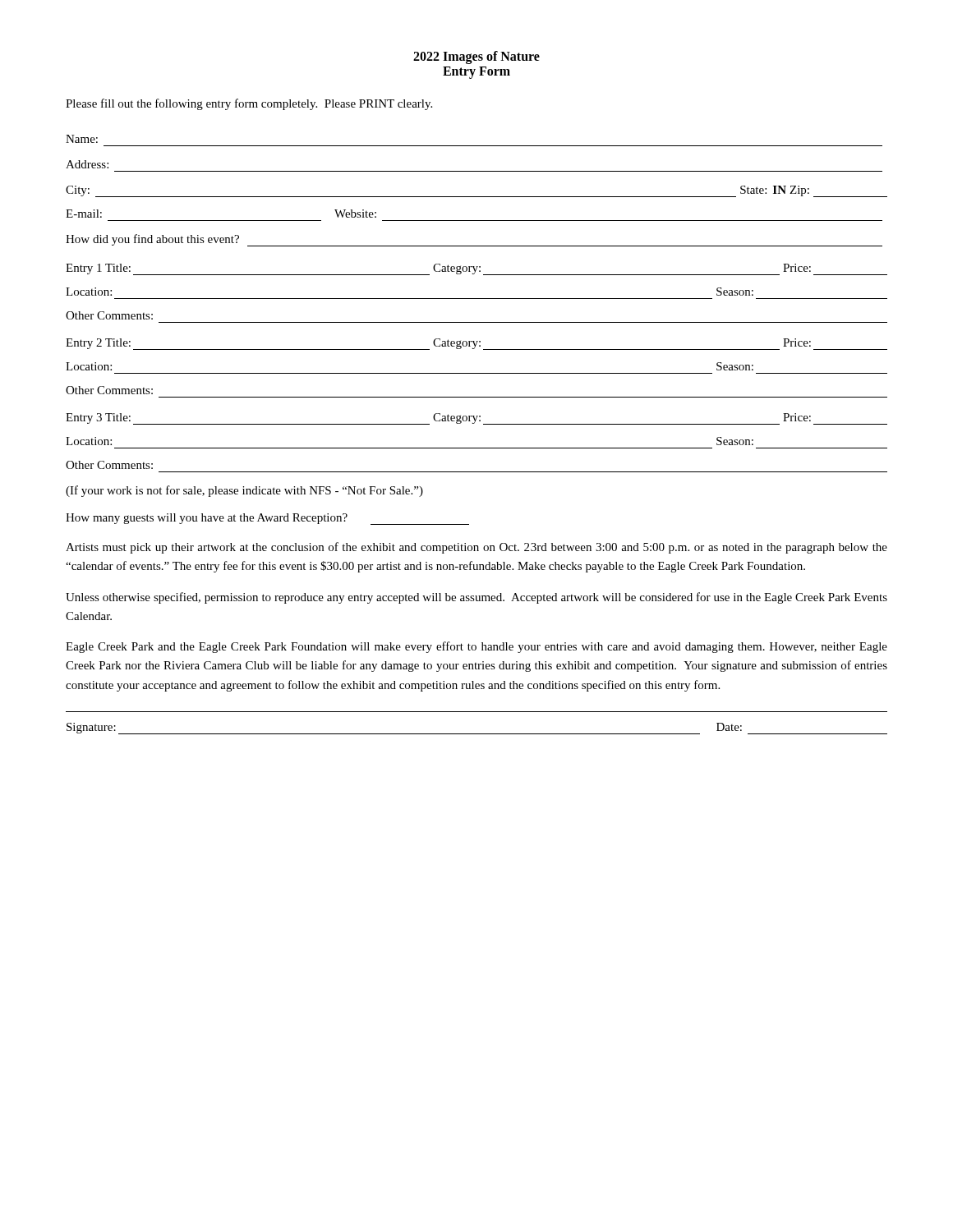The width and height of the screenshot is (953, 1232).
Task: Navigate to the element starting "Please fill out the"
Action: (x=249, y=103)
